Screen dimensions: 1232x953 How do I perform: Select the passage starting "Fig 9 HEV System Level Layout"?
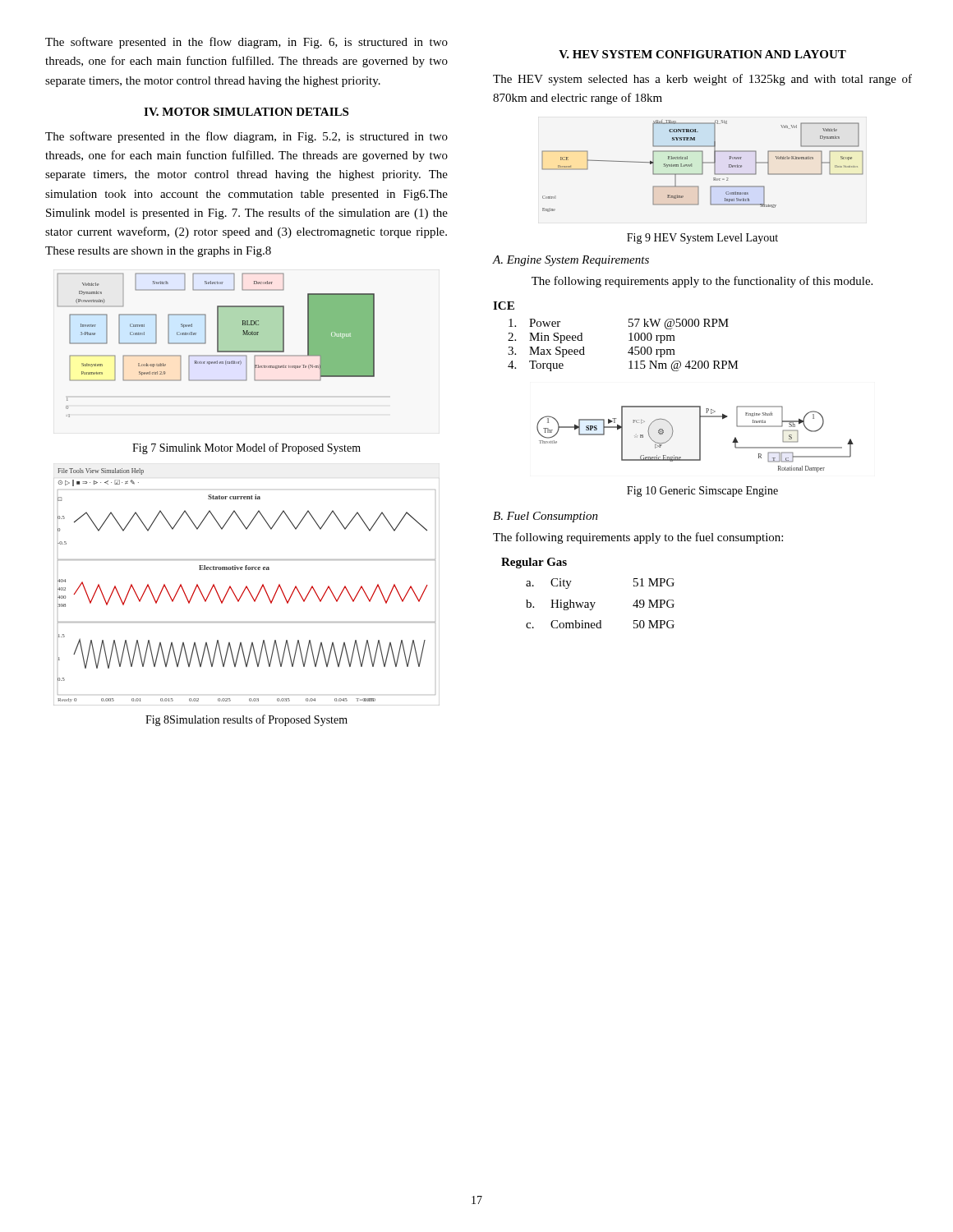[702, 237]
